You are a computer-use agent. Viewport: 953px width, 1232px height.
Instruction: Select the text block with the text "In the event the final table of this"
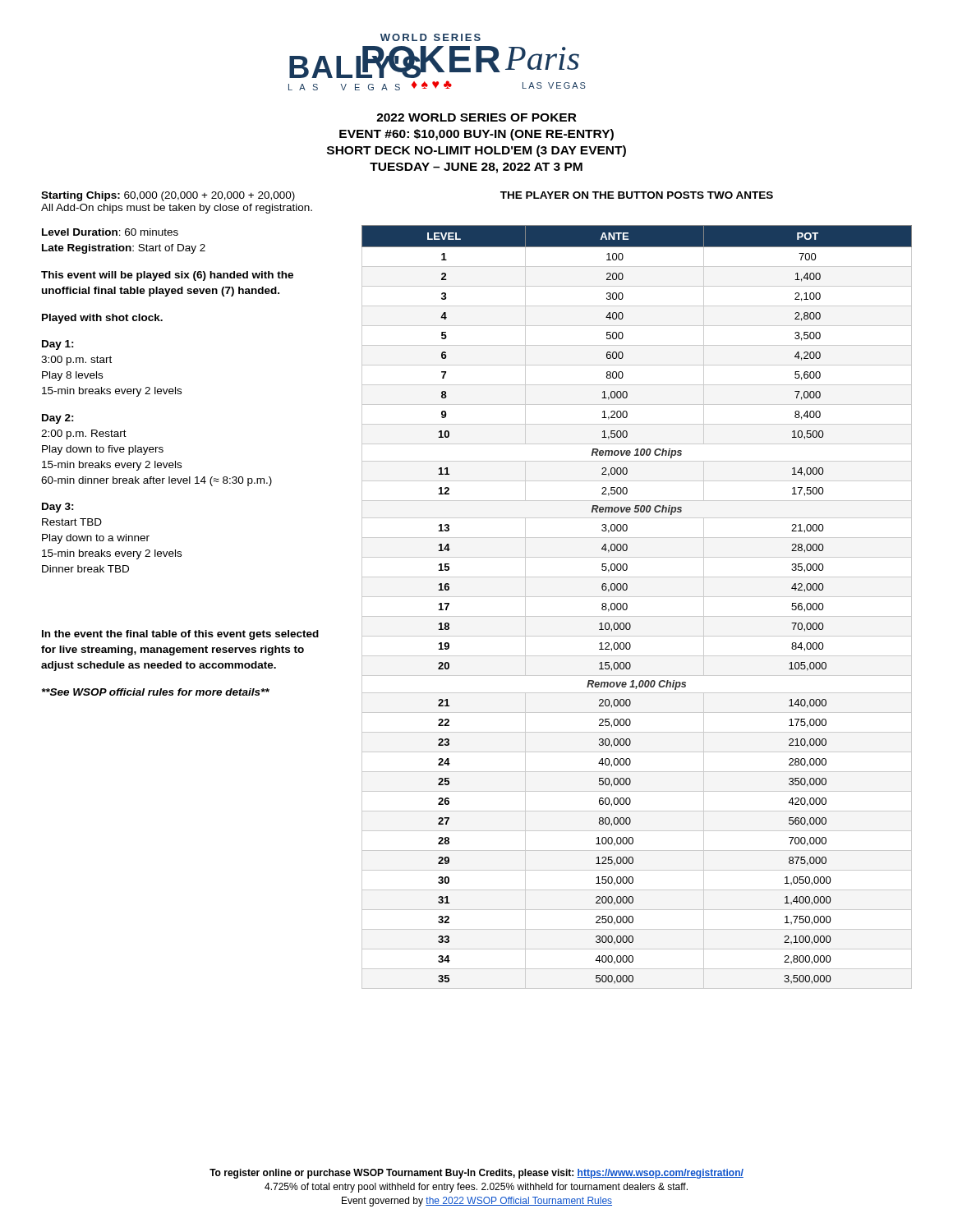click(x=189, y=650)
